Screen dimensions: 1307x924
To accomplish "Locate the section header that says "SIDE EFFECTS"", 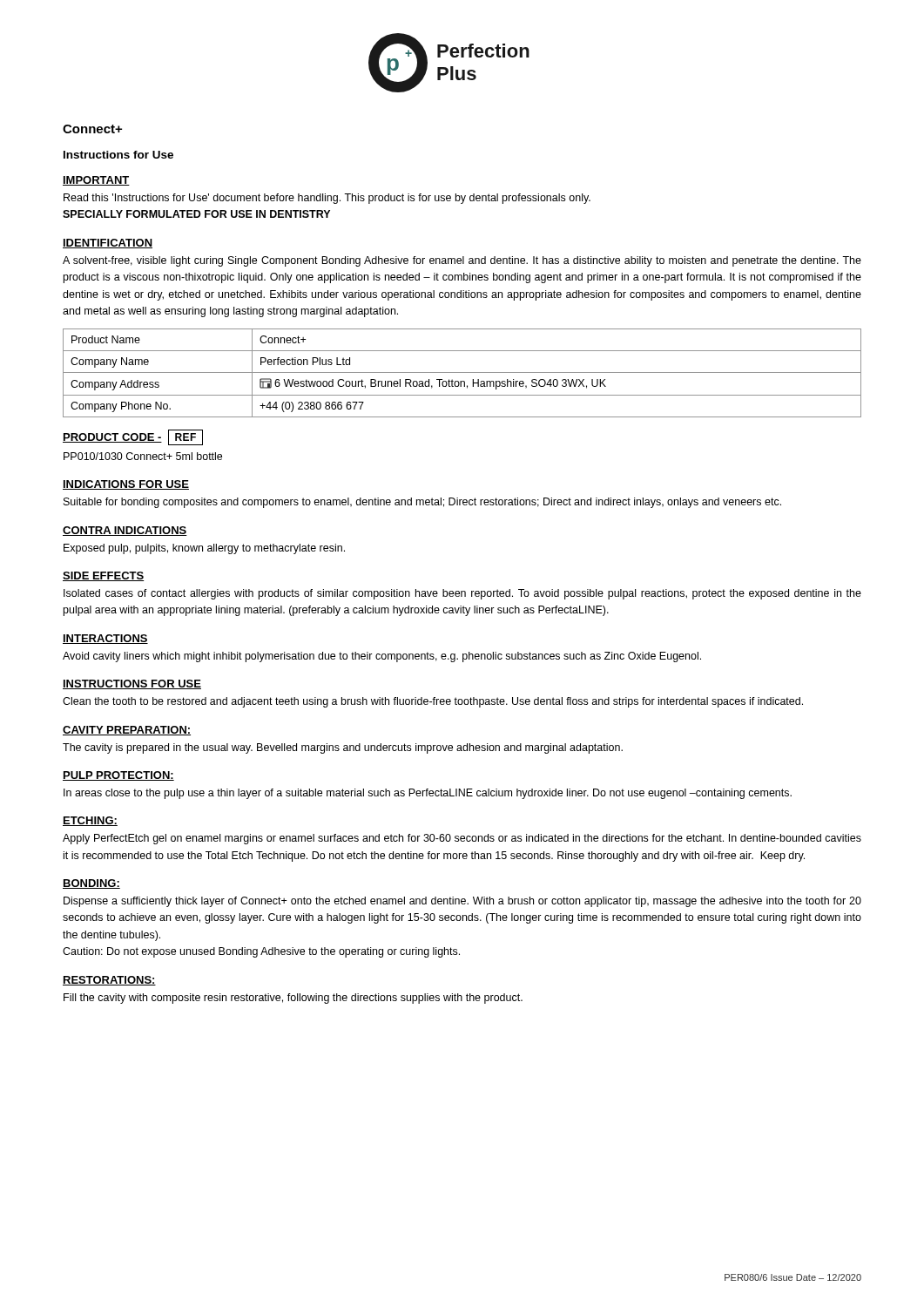I will click(103, 576).
